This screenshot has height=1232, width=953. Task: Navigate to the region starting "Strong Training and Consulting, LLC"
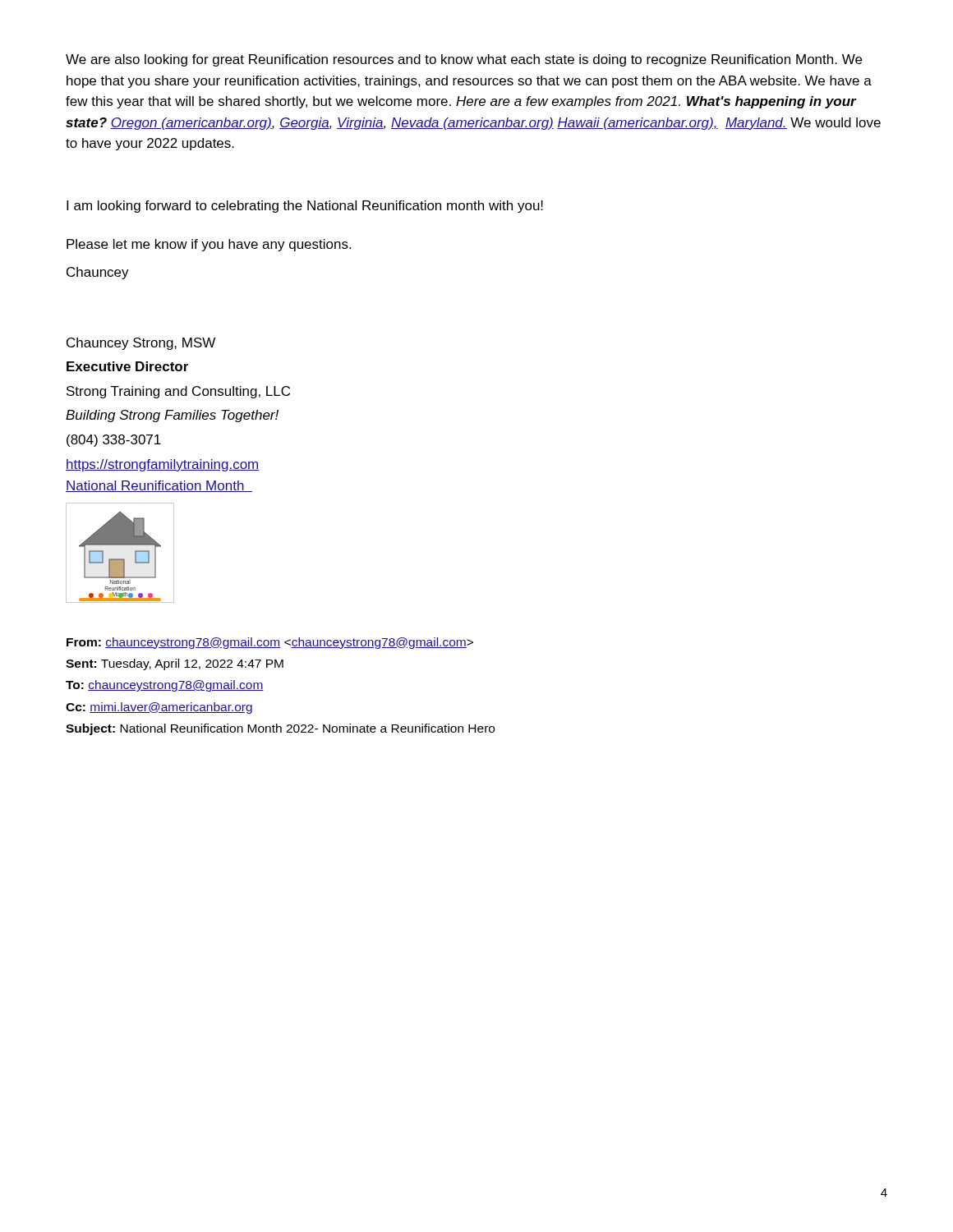[x=178, y=392]
